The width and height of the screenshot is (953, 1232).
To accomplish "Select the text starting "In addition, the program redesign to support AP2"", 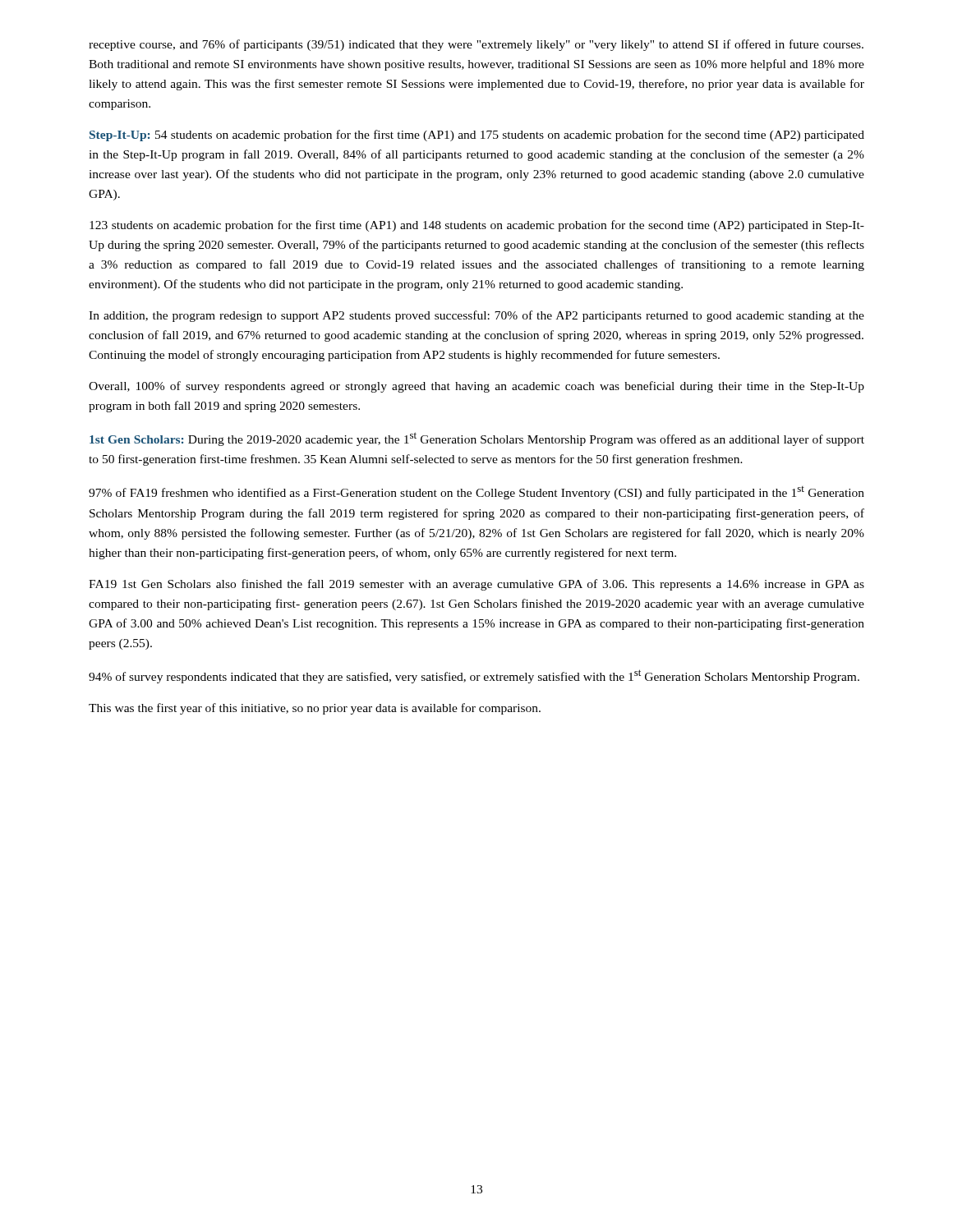I will (x=476, y=335).
